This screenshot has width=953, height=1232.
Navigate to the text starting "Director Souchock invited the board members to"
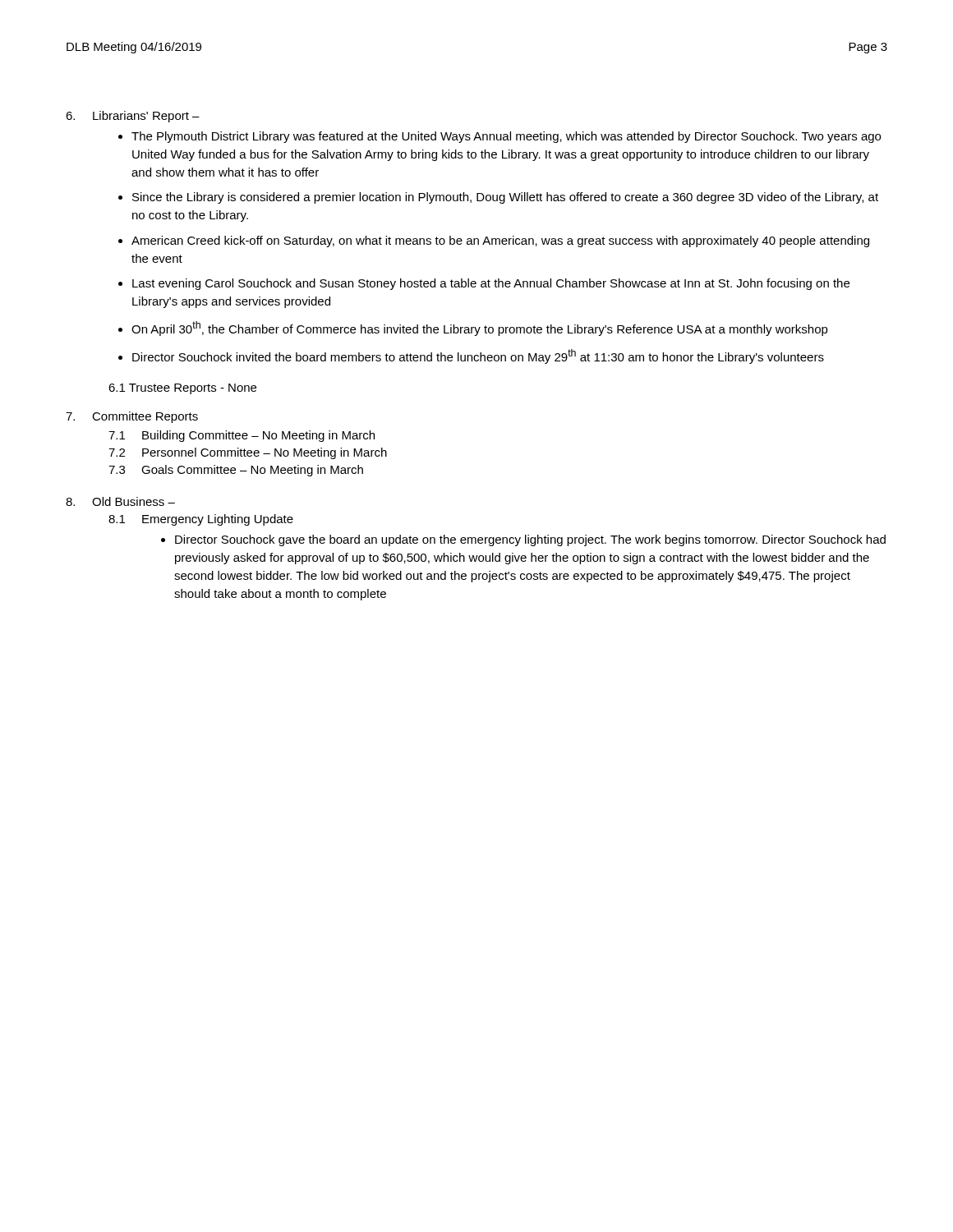(x=478, y=355)
